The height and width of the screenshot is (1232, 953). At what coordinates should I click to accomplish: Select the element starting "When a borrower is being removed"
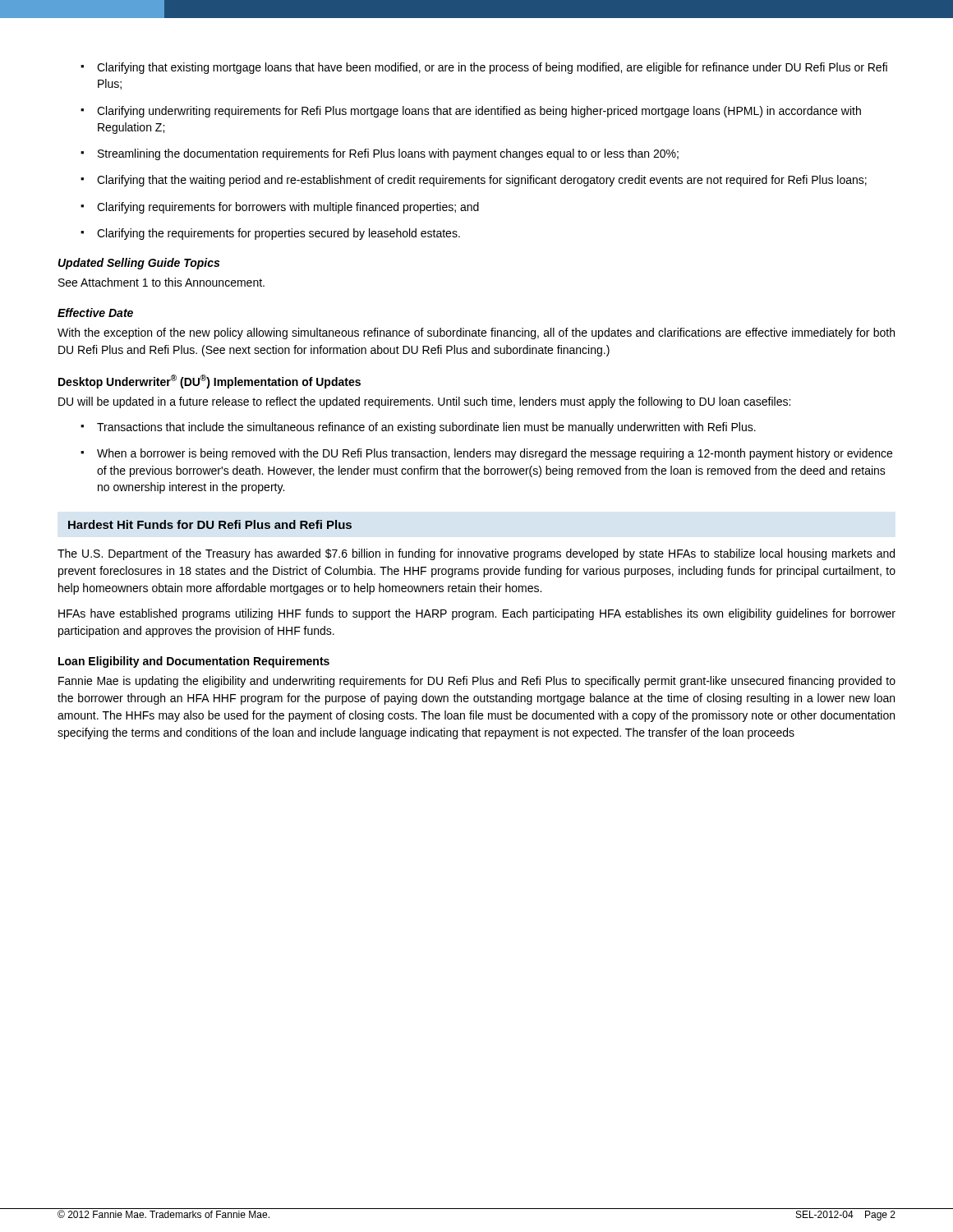point(495,470)
